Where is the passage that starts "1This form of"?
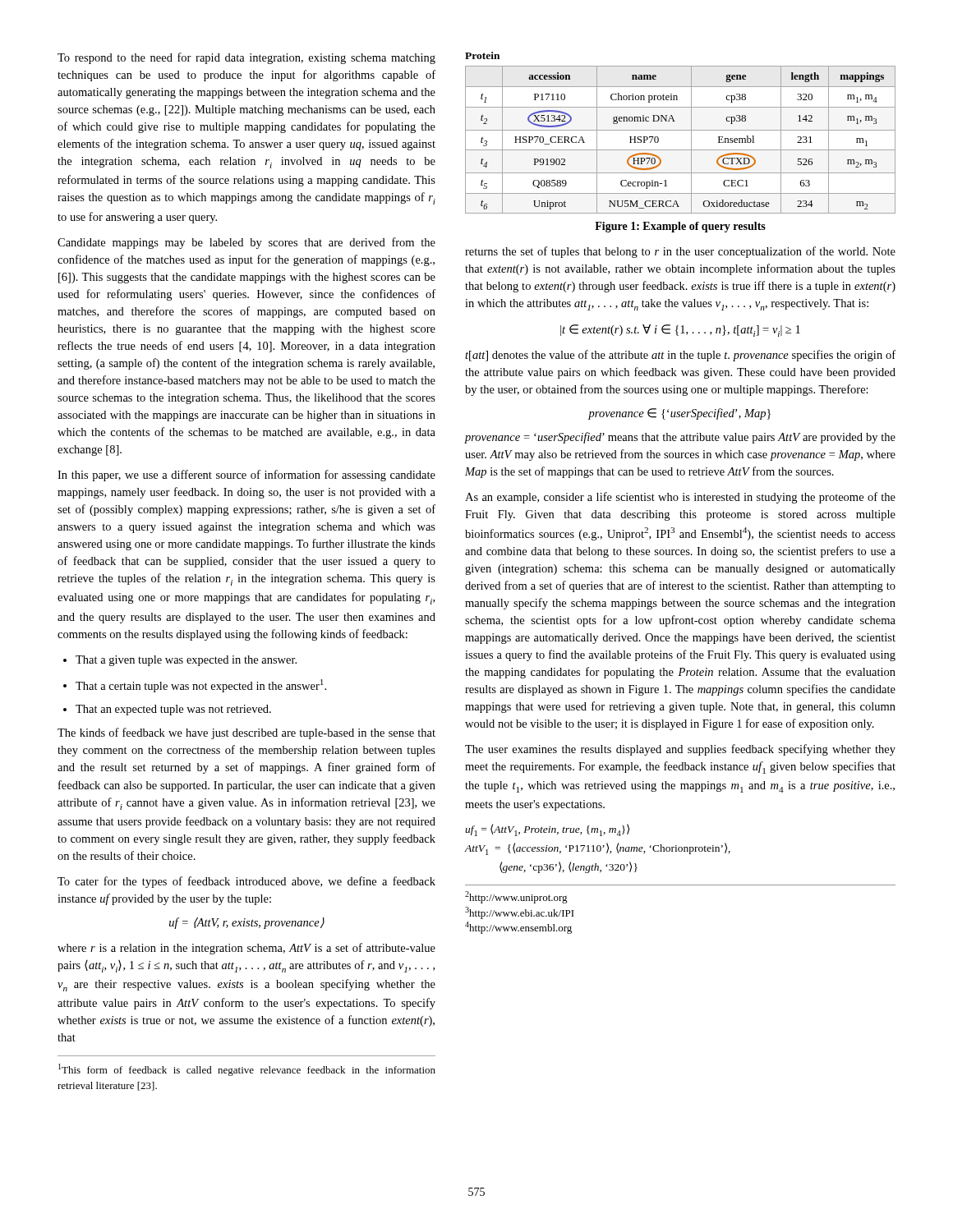953x1232 pixels. coord(246,1077)
